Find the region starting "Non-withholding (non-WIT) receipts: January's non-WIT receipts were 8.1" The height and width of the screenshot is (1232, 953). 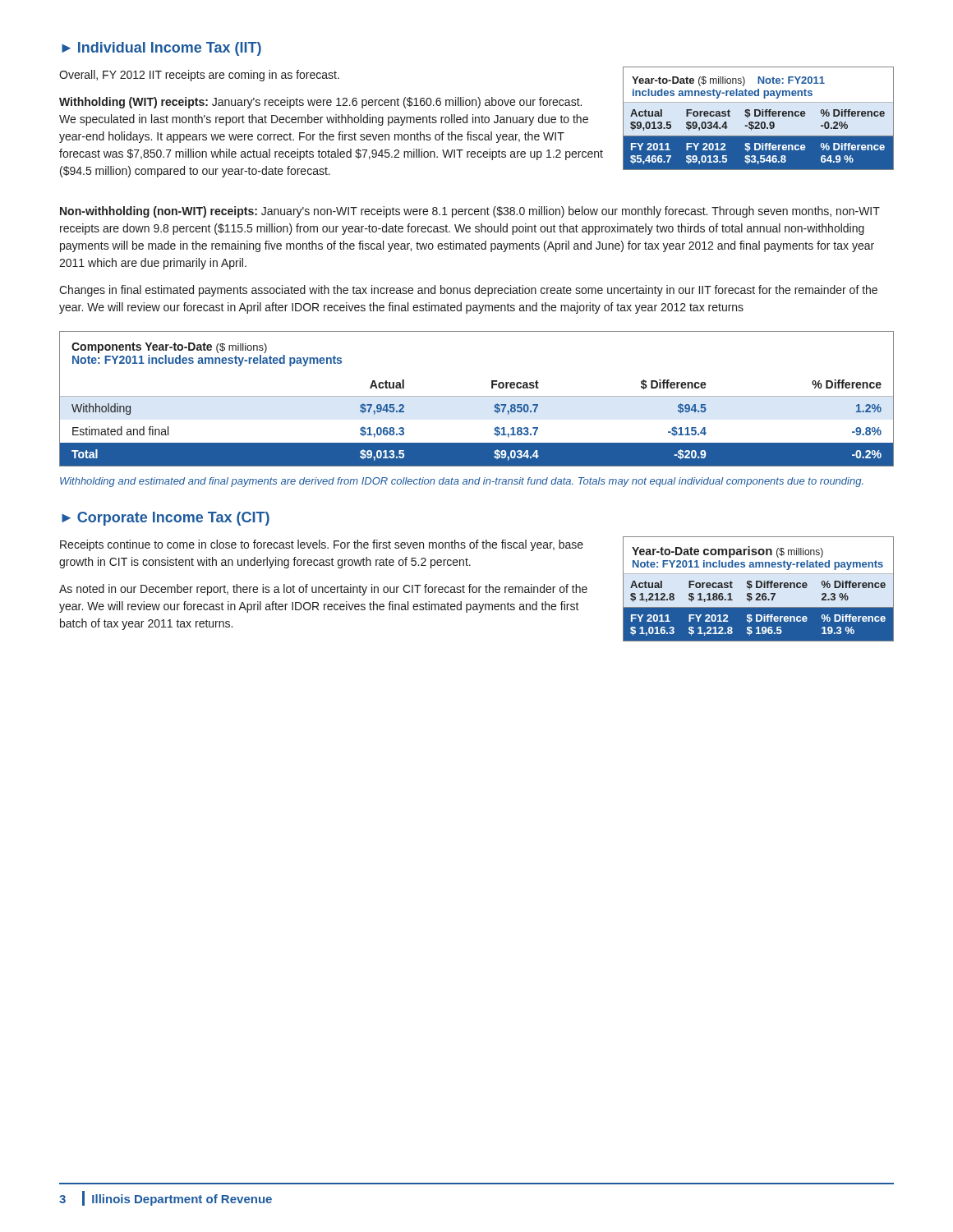point(469,237)
